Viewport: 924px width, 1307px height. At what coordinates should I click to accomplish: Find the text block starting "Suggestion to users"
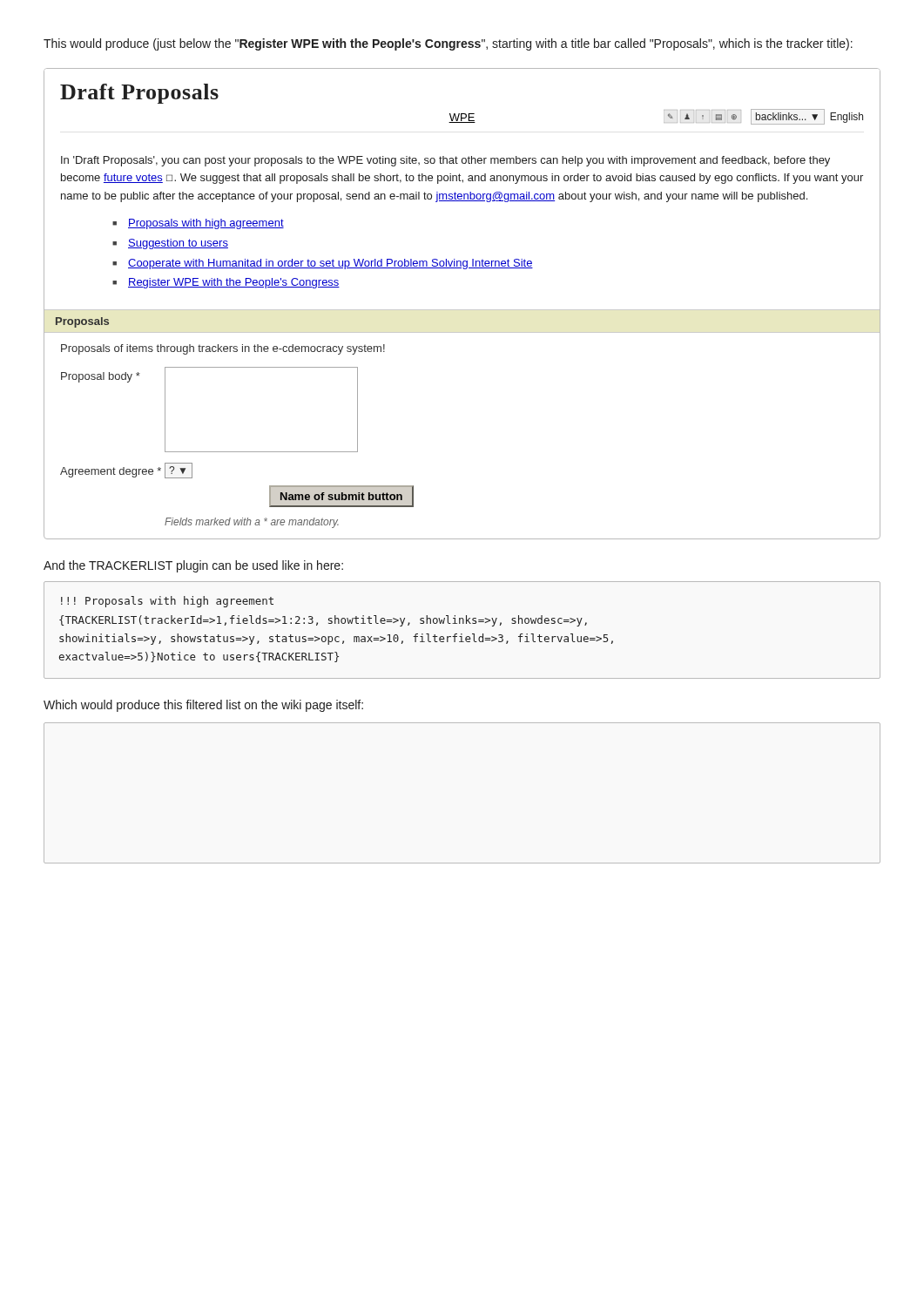(x=178, y=243)
